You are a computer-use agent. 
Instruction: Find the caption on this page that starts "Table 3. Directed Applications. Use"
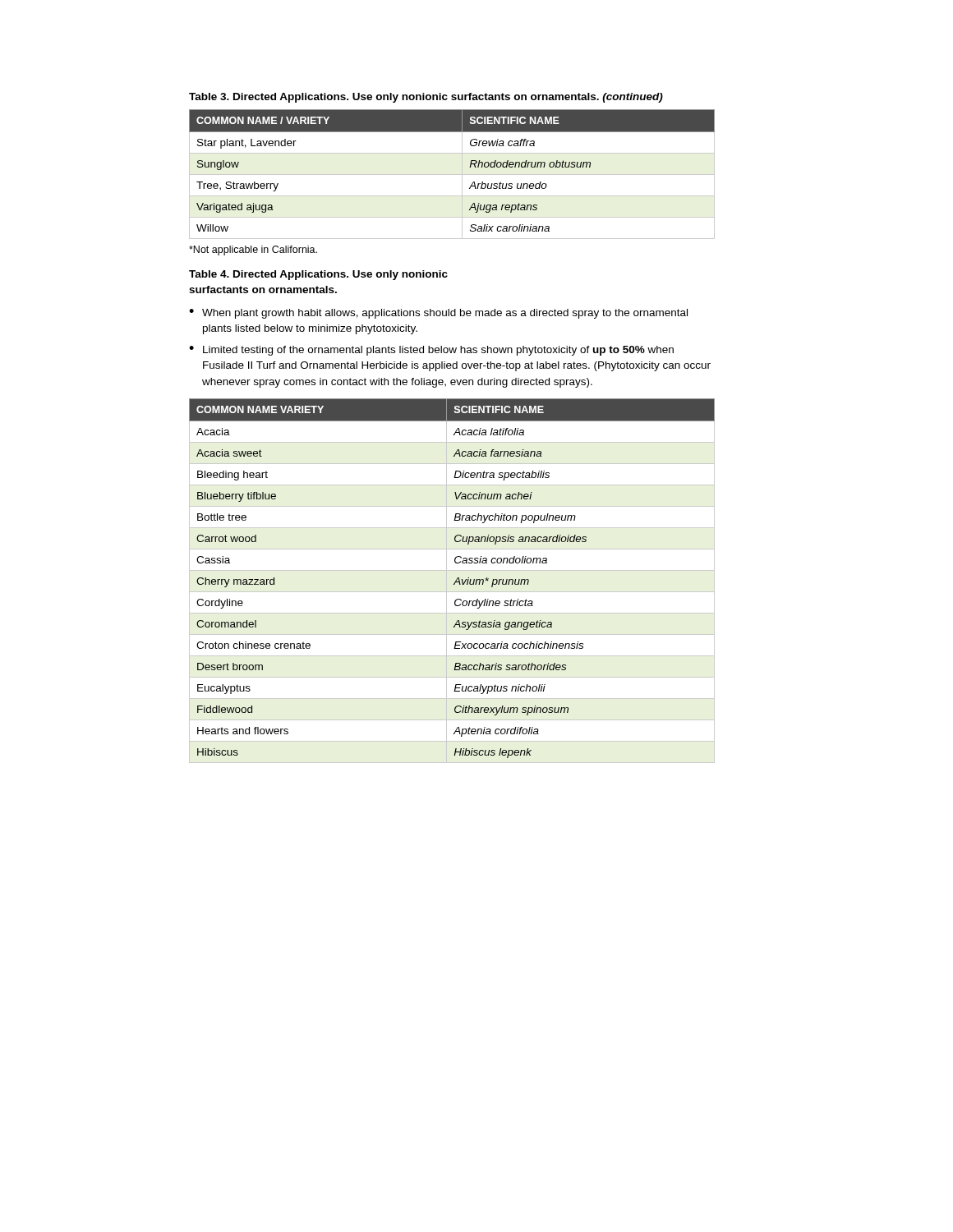(x=426, y=96)
